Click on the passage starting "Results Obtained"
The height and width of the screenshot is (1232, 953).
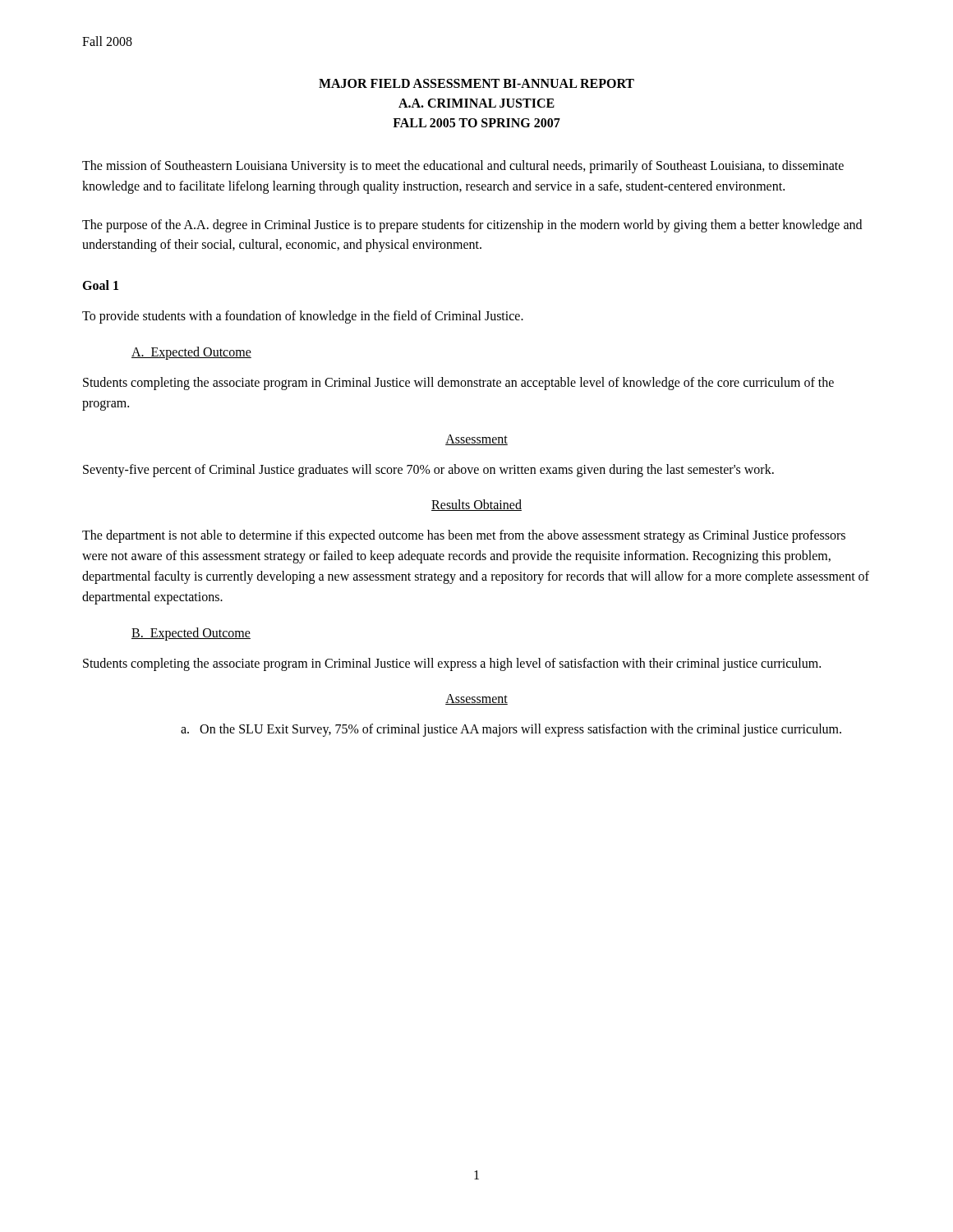tap(476, 505)
